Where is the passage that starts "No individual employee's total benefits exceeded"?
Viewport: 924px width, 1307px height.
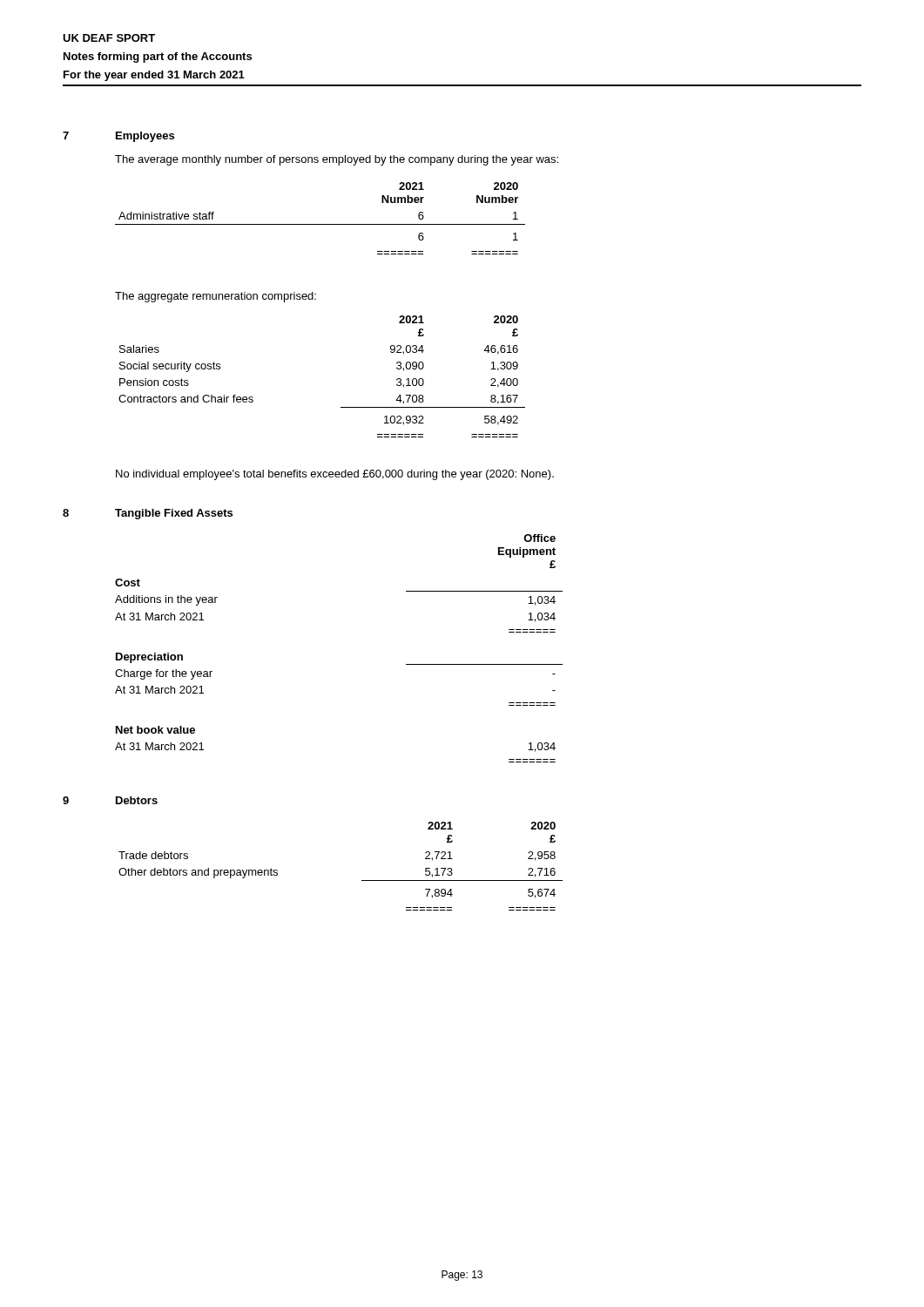[x=335, y=474]
